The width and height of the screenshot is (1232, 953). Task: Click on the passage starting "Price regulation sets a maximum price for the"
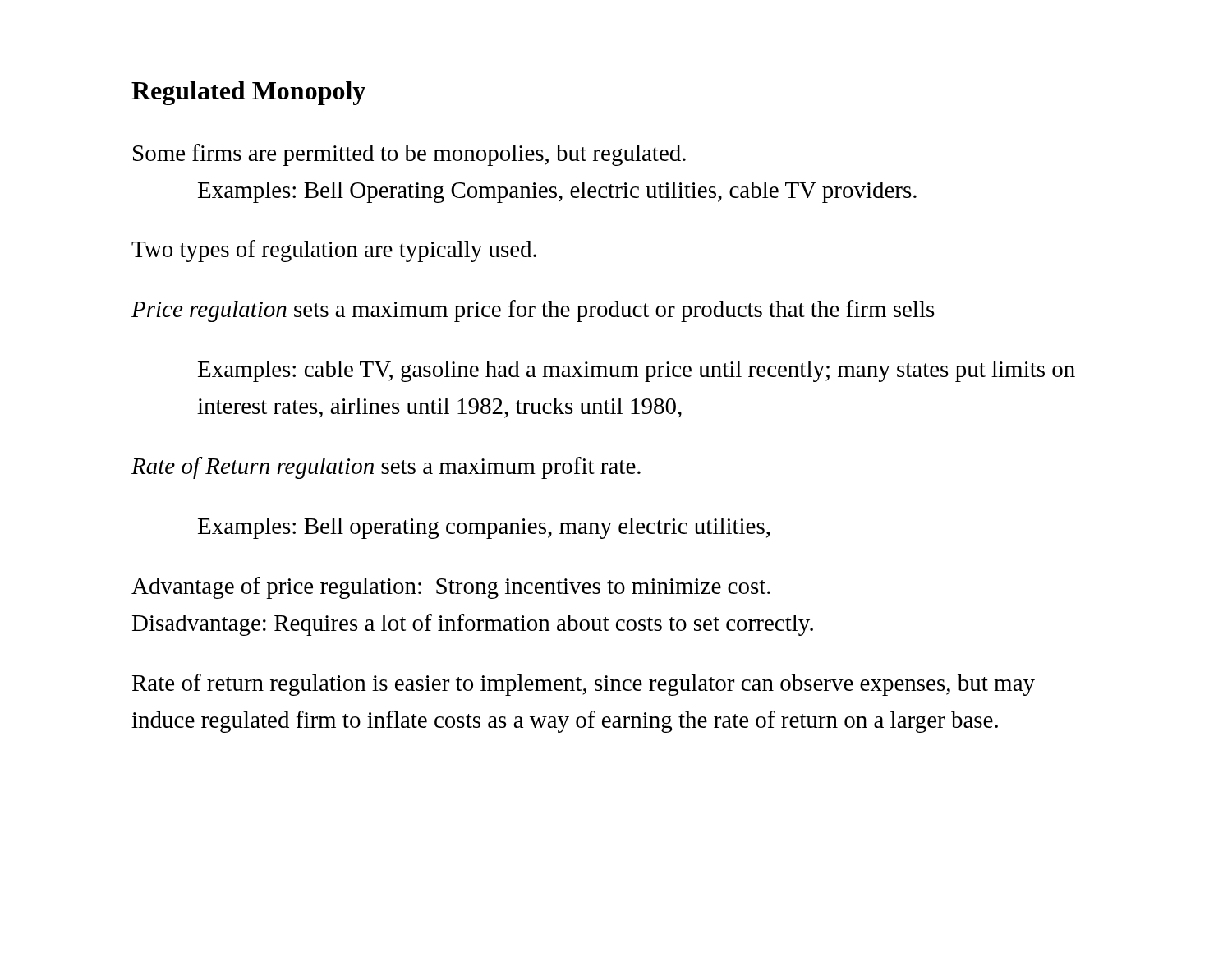click(x=533, y=309)
